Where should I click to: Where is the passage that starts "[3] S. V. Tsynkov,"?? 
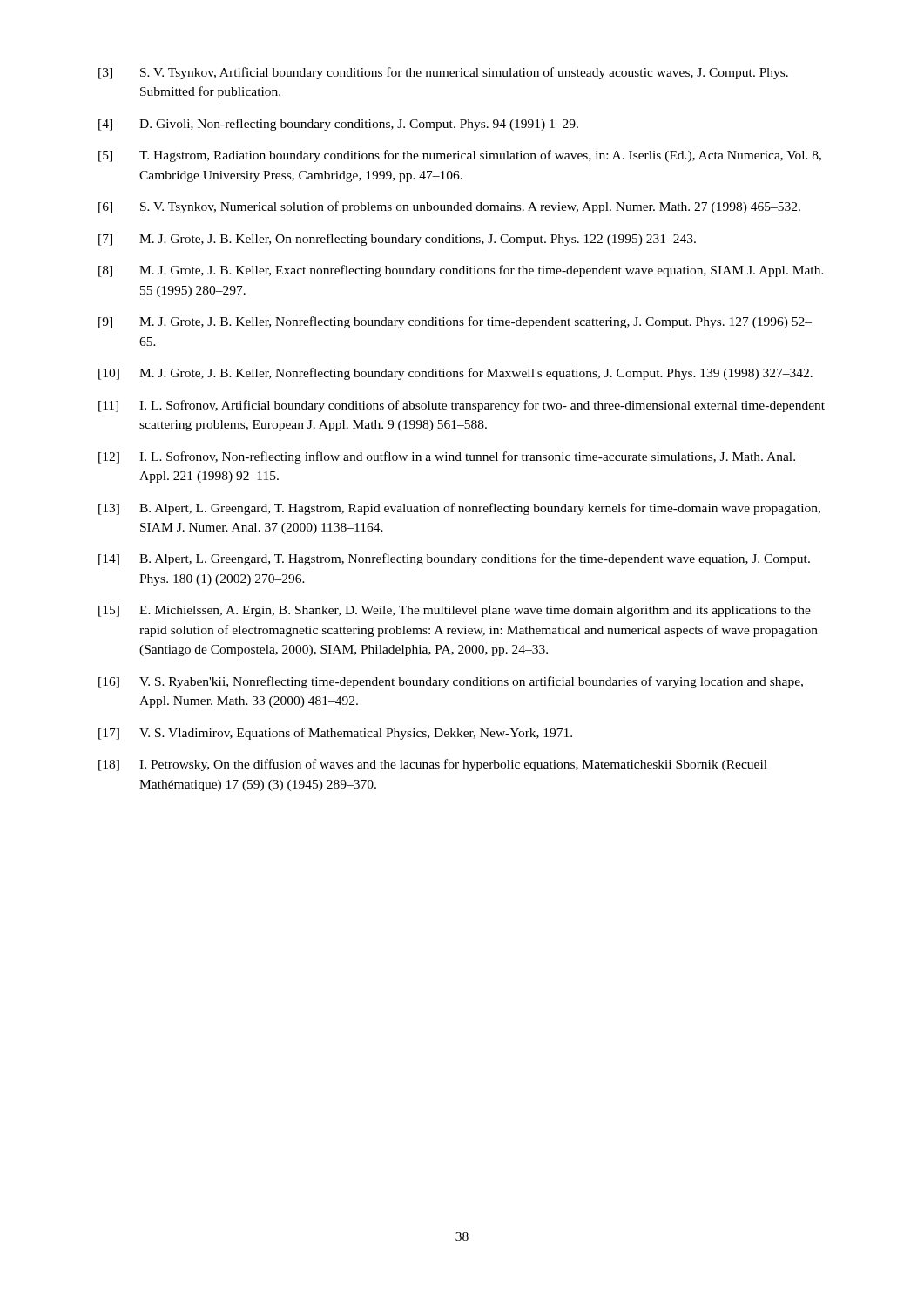(x=462, y=82)
